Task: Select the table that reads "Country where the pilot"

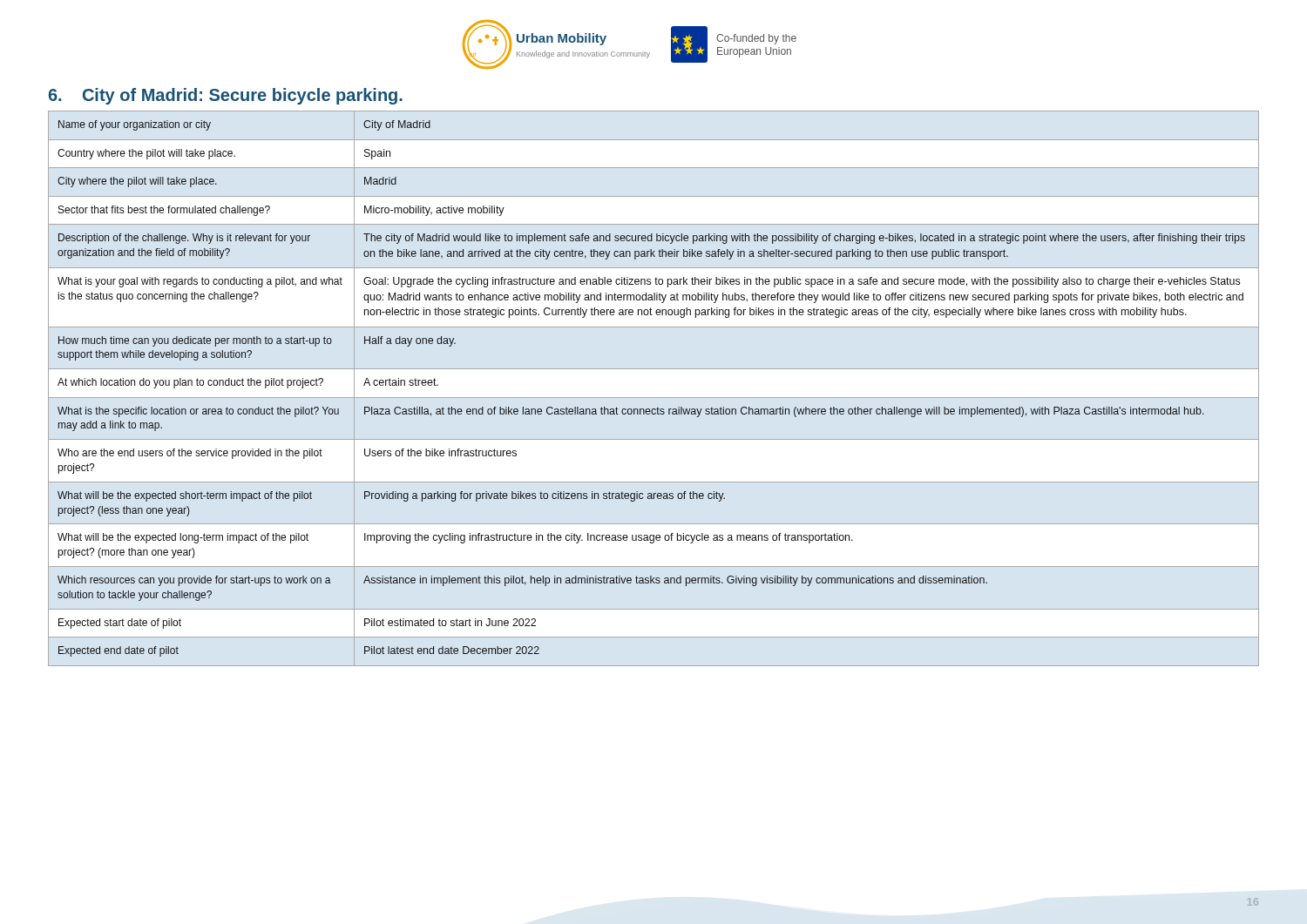Action: tap(654, 388)
